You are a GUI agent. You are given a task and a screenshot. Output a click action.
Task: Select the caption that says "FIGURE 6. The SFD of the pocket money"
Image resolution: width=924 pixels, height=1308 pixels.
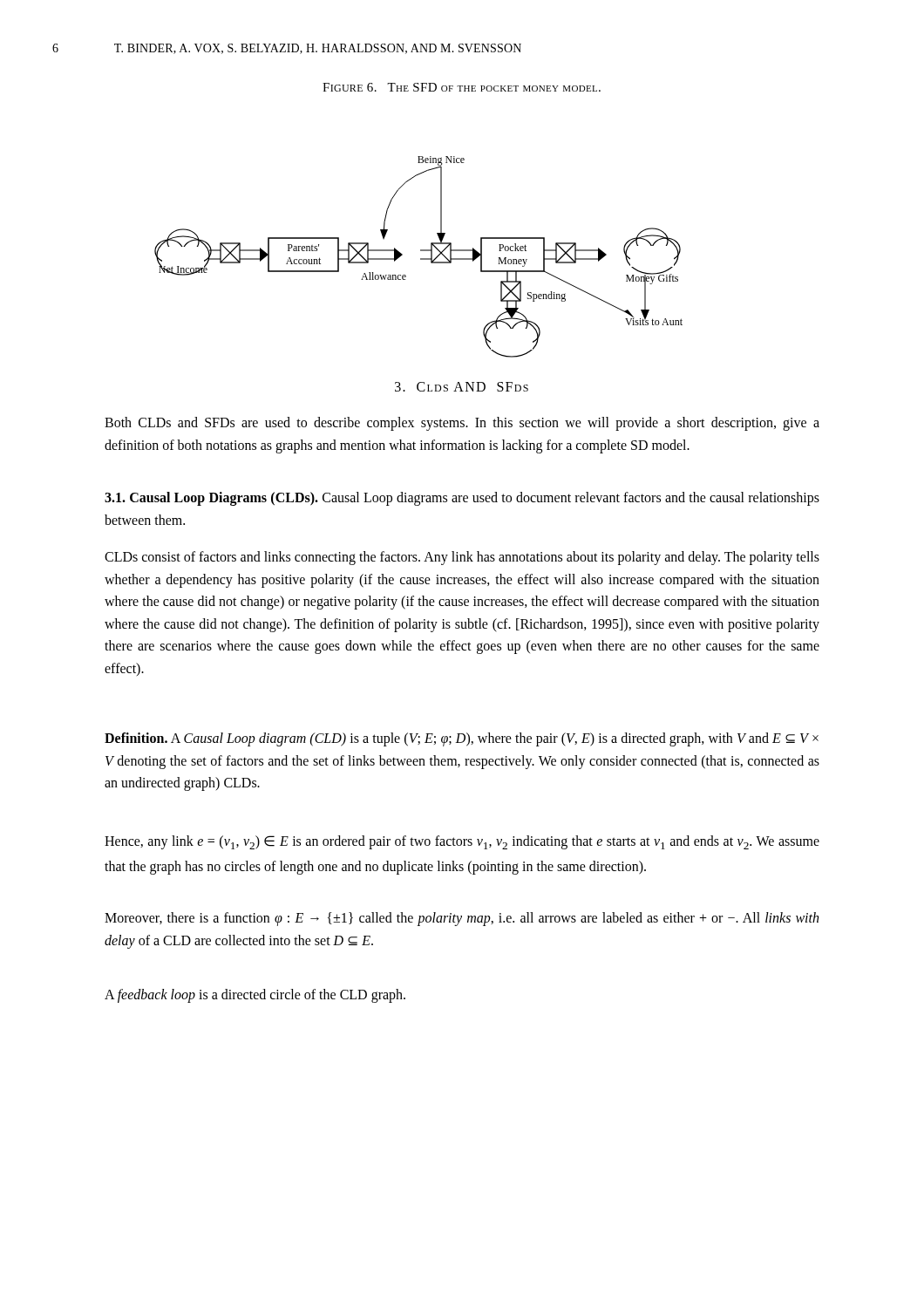click(462, 87)
